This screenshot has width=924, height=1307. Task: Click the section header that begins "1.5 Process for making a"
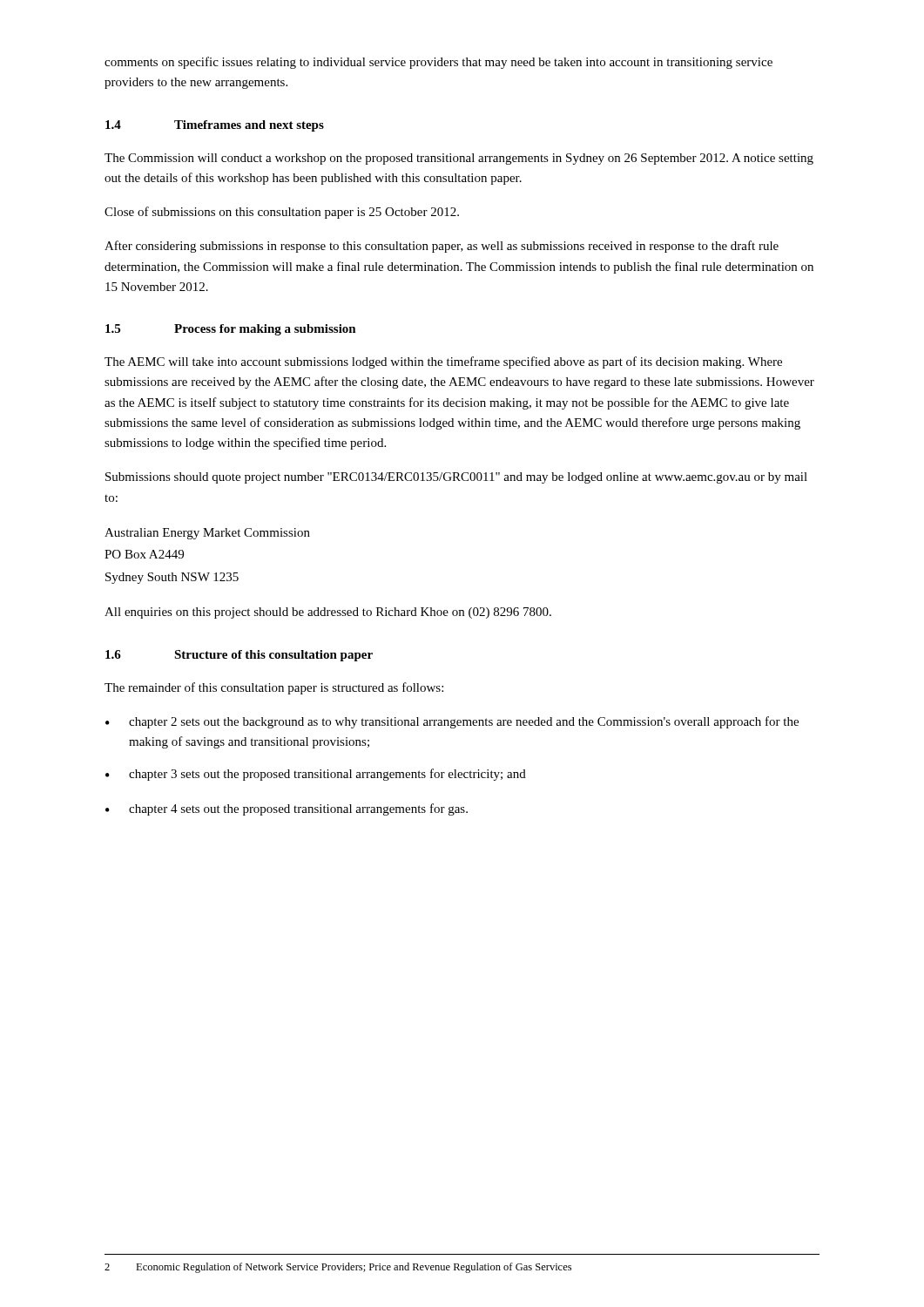(x=230, y=329)
